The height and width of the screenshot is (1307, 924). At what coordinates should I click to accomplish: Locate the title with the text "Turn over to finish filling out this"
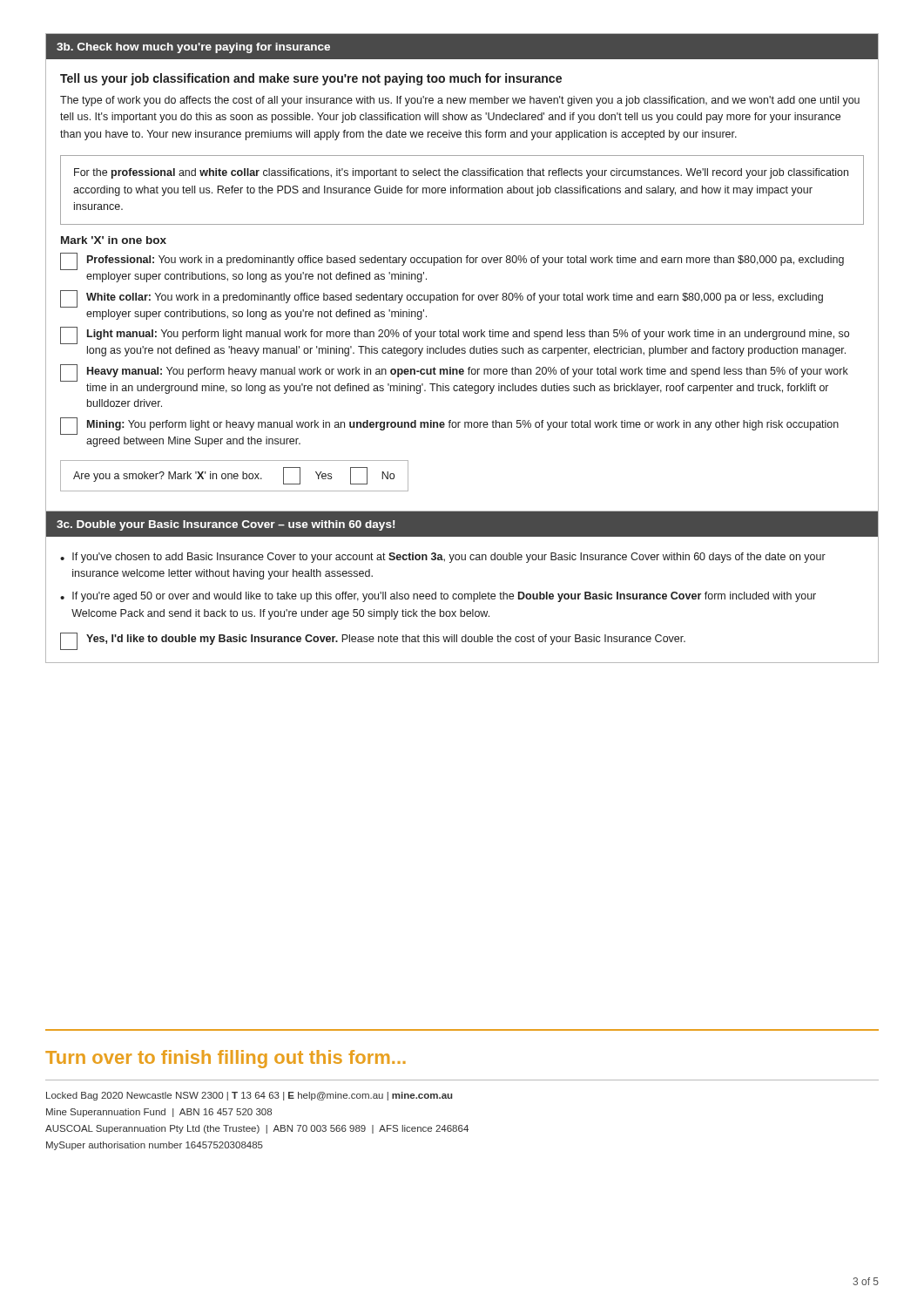(226, 1057)
